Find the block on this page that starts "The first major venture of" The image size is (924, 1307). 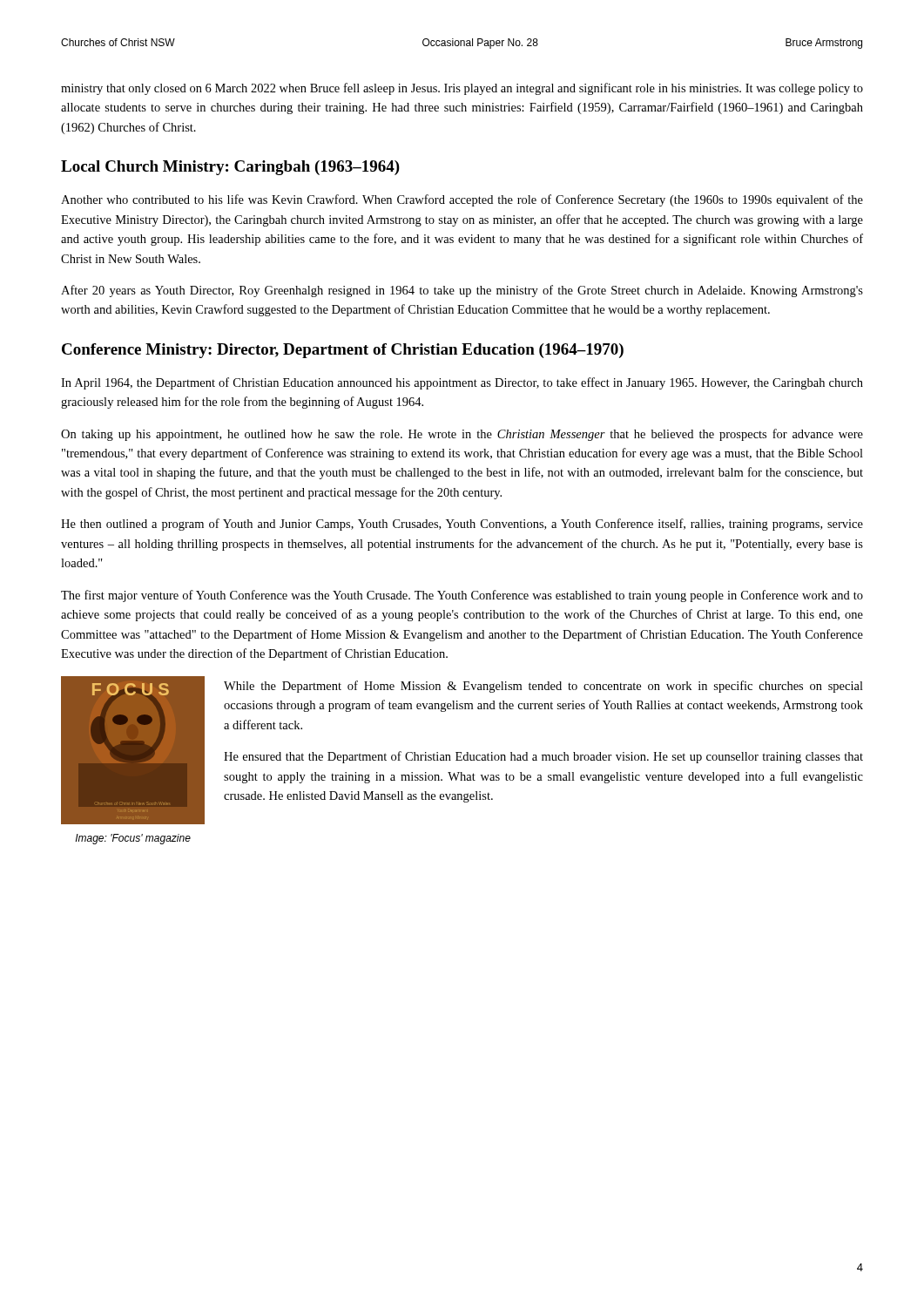462,624
